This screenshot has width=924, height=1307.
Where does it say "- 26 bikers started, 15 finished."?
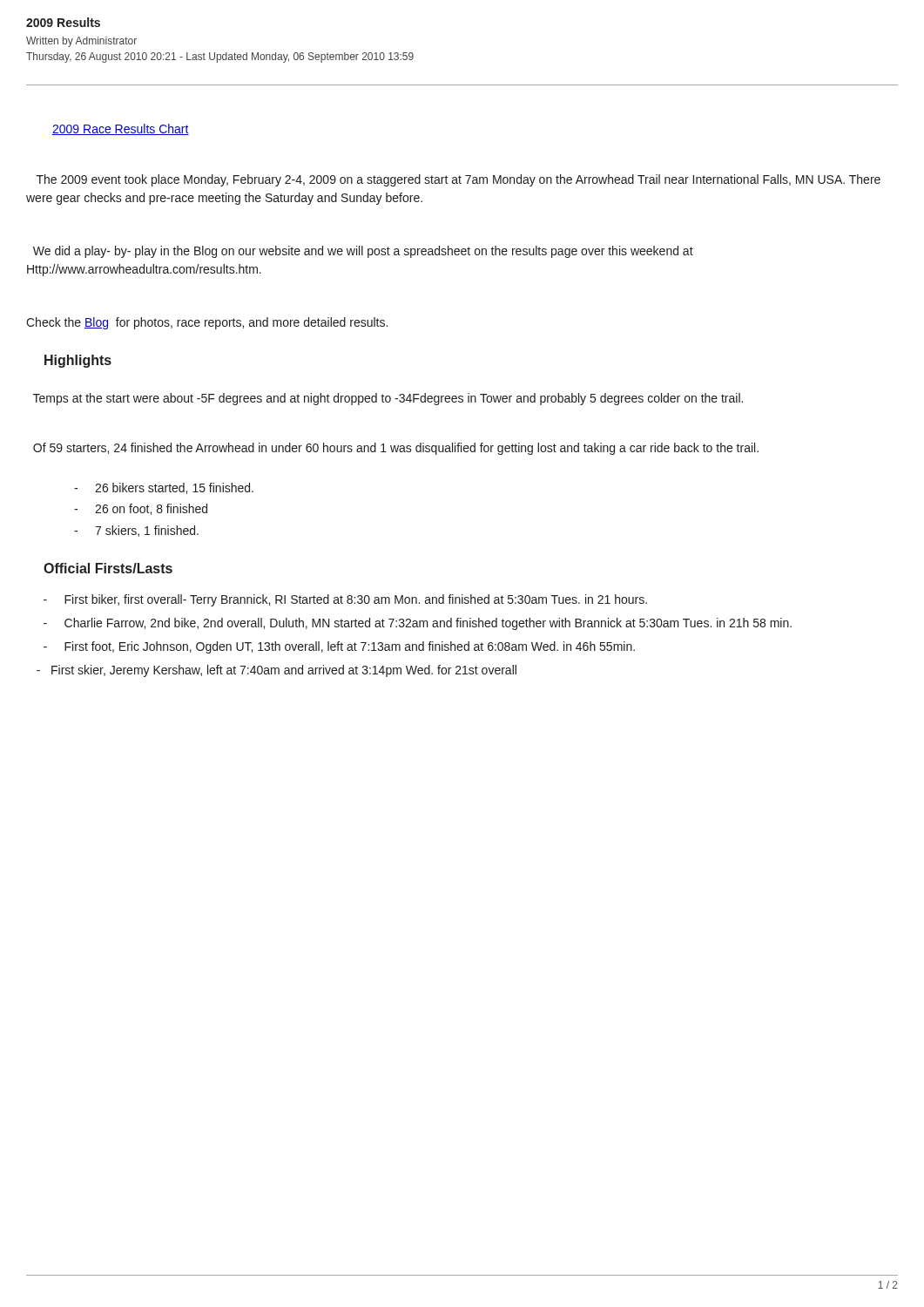pyautogui.click(x=164, y=488)
